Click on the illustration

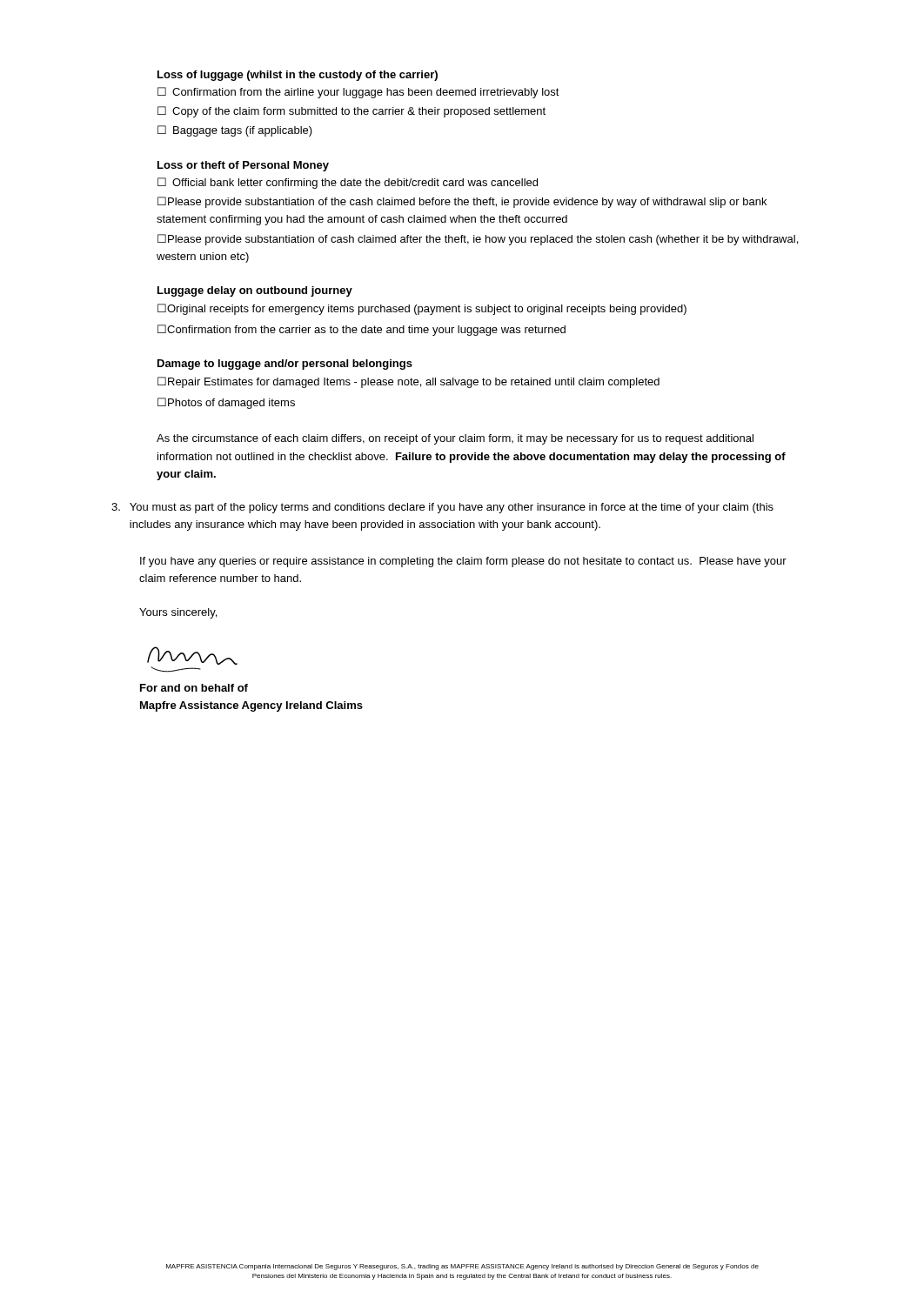[x=471, y=652]
